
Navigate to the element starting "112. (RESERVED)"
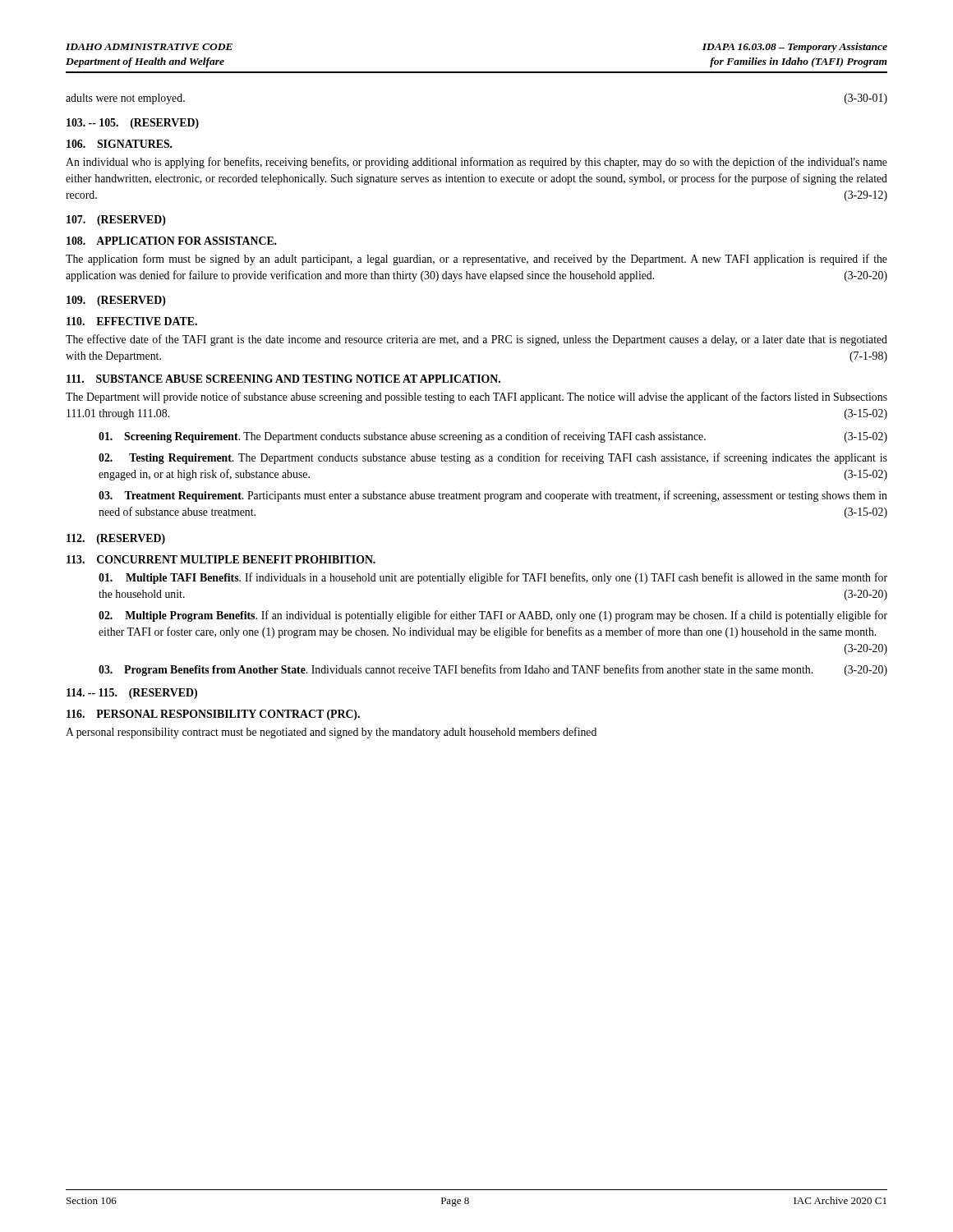(x=115, y=538)
